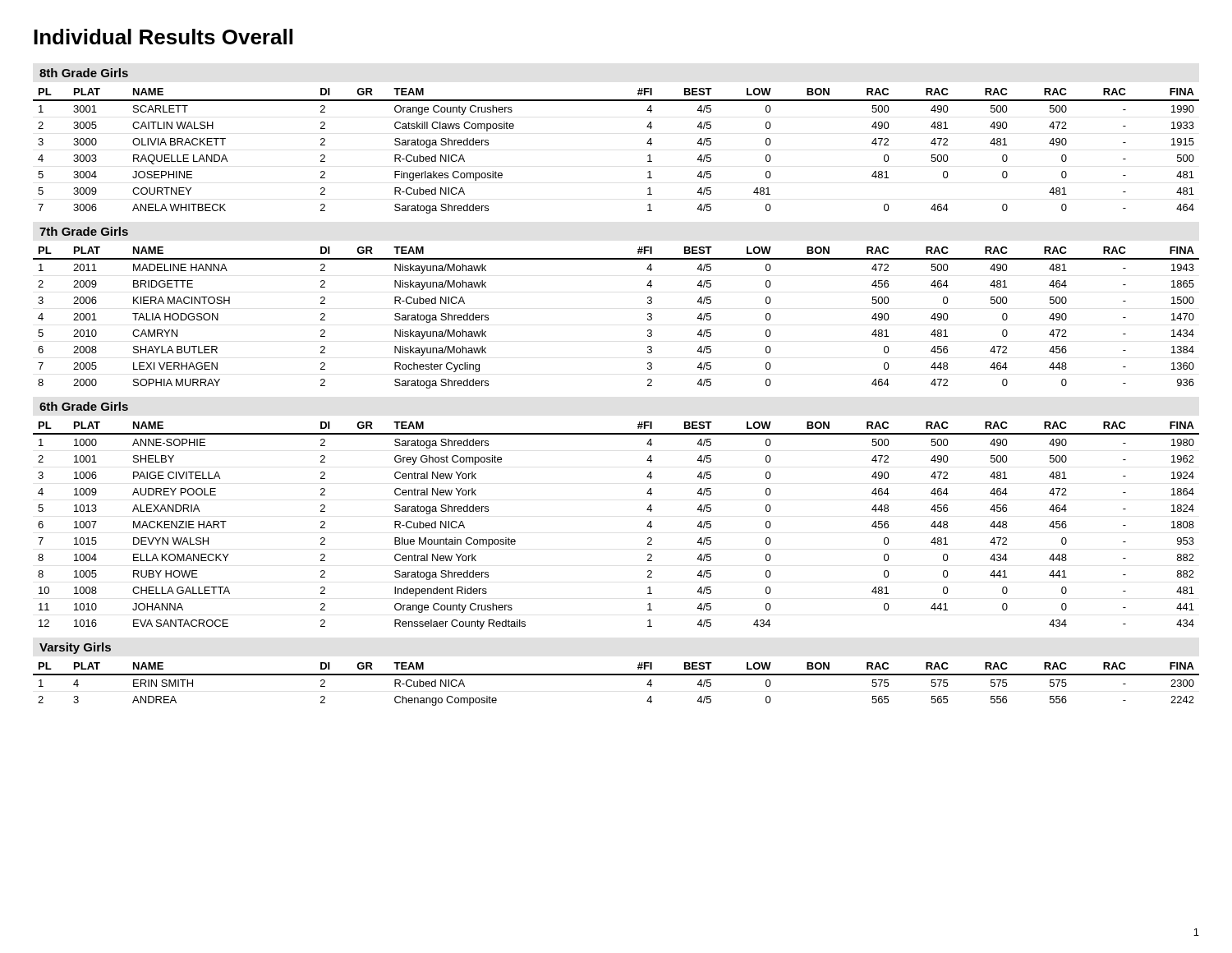Image resolution: width=1232 pixels, height=953 pixels.
Task: Locate the title
Action: tap(616, 37)
